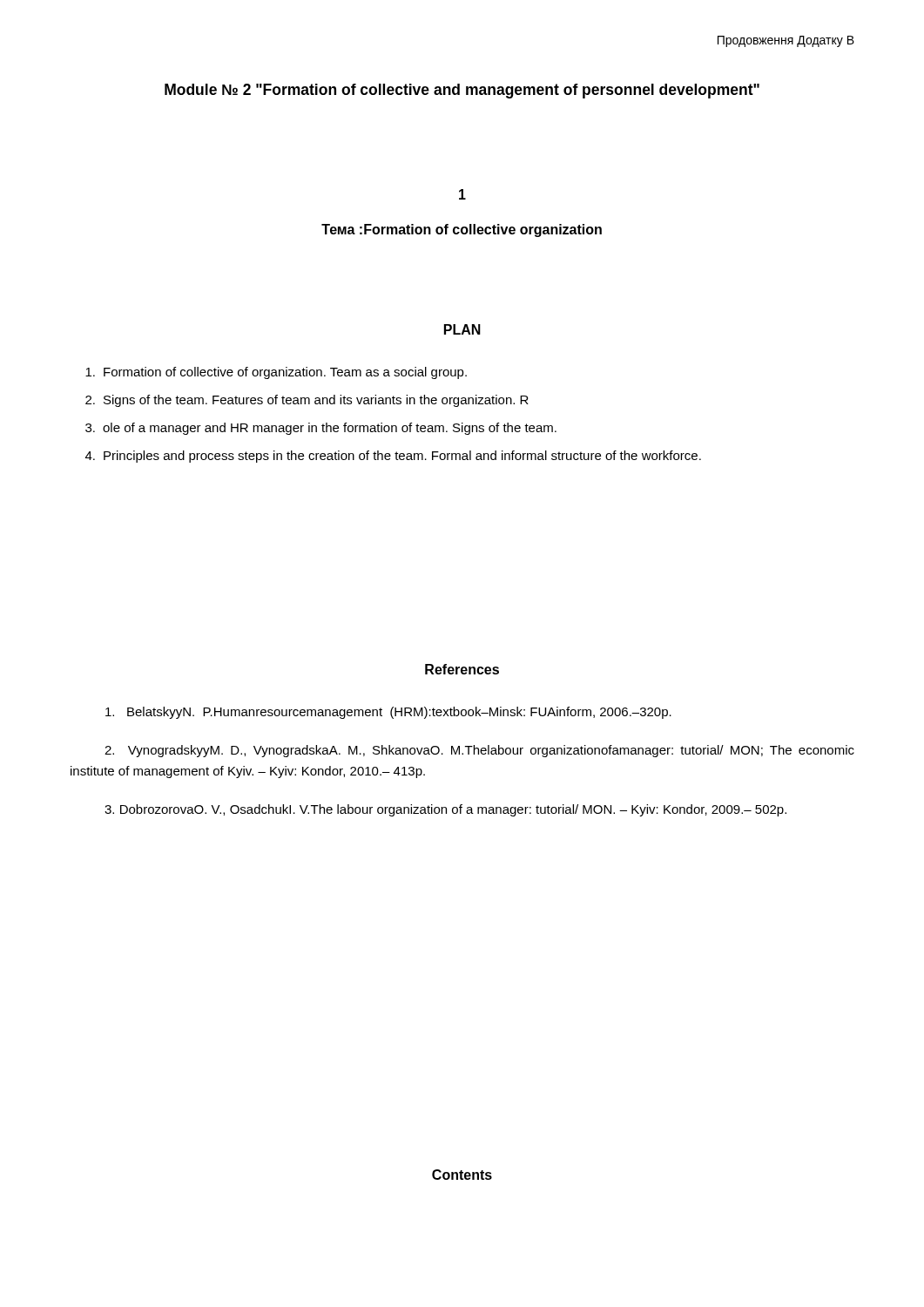Click the passage that begins "VynogradskyyM. D., VynogradskaA. M., ShkanovaO. M.Thelabour organizationofamanager: tutorial/"
Image resolution: width=924 pixels, height=1307 pixels.
click(x=462, y=760)
